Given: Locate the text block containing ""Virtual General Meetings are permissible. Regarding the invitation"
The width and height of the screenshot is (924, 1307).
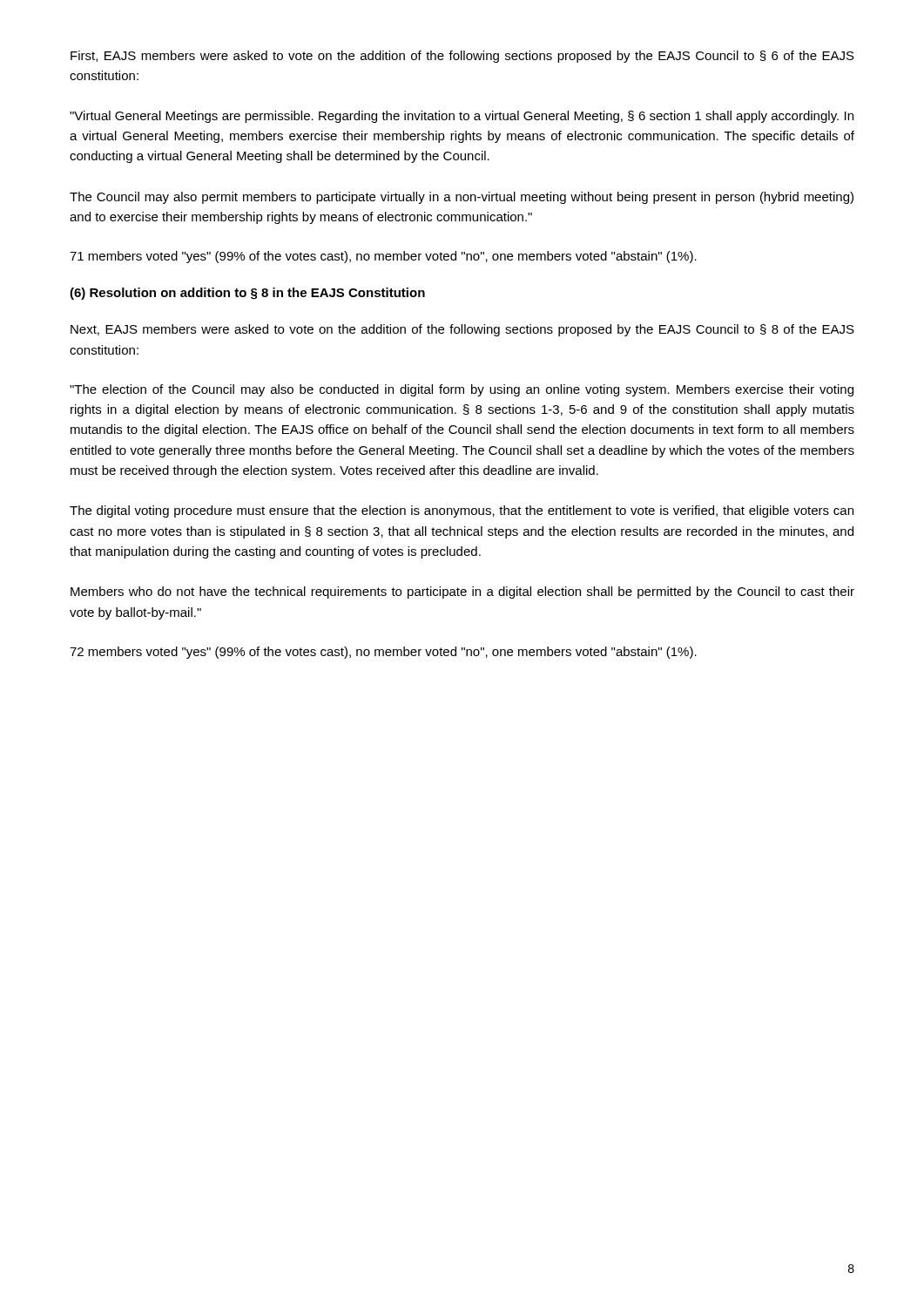Looking at the screenshot, I should pyautogui.click(x=462, y=166).
